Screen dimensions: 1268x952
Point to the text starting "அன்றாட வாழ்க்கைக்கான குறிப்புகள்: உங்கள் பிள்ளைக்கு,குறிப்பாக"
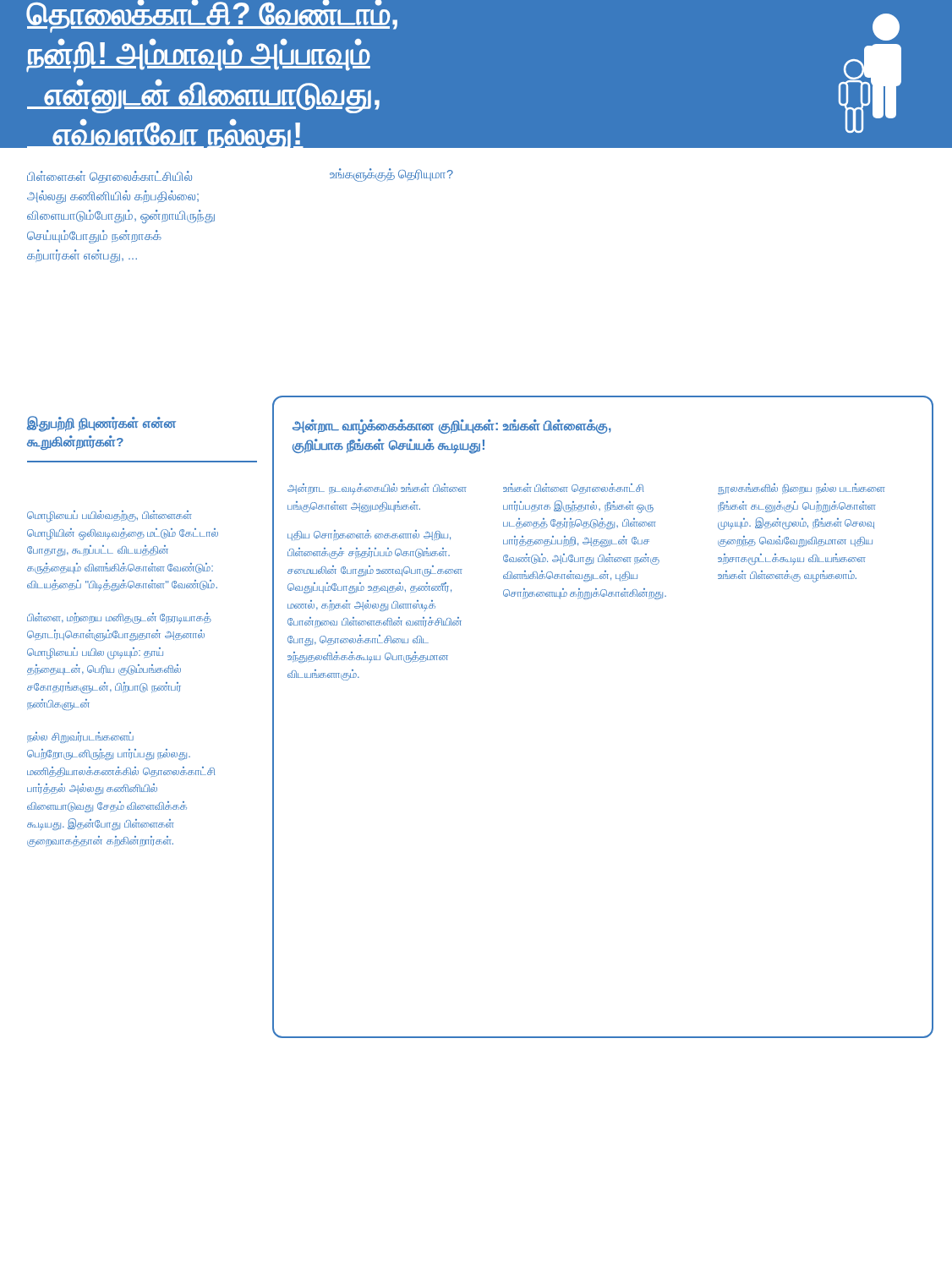(603, 435)
